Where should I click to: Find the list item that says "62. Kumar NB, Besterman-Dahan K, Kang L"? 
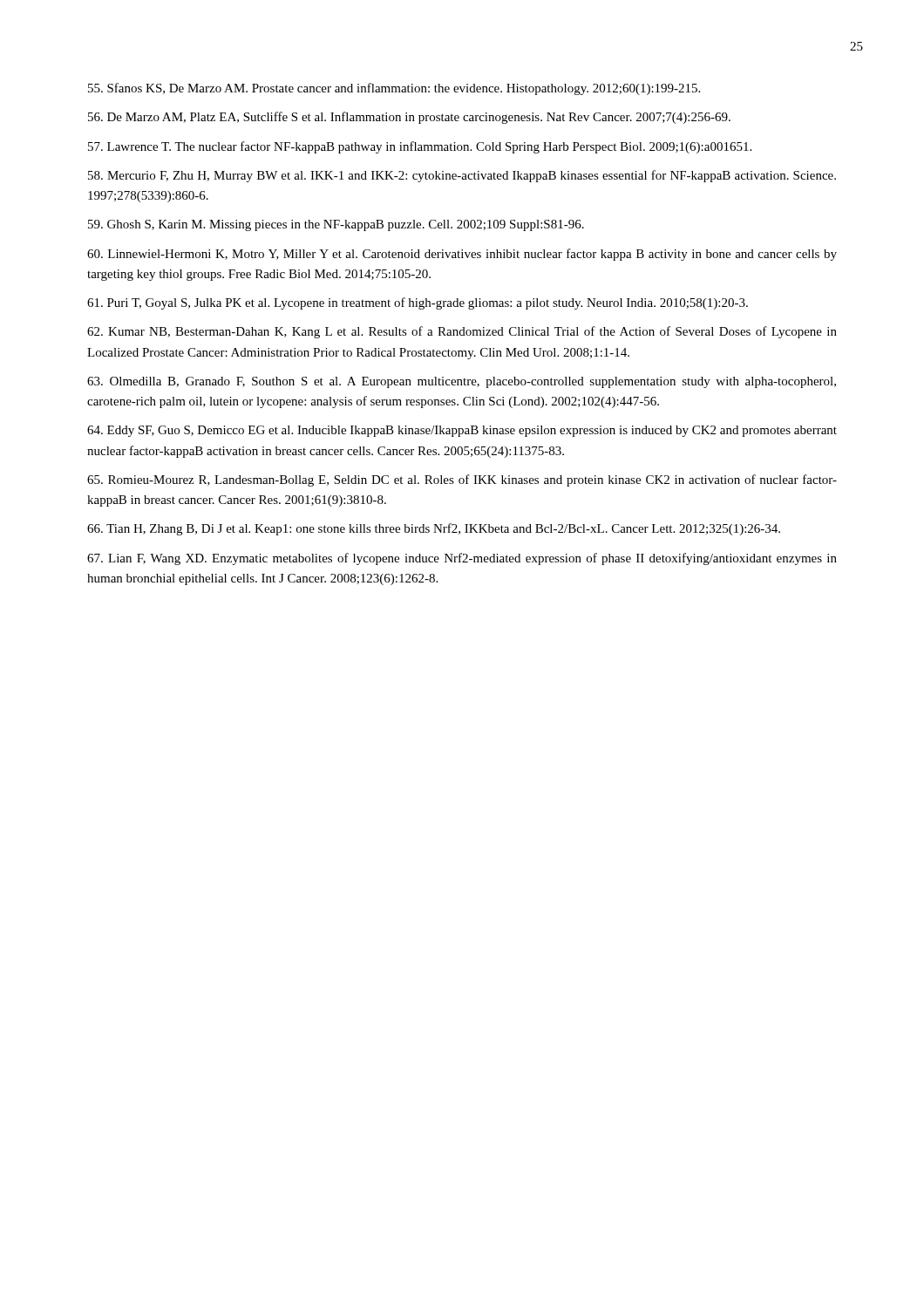[x=462, y=342]
